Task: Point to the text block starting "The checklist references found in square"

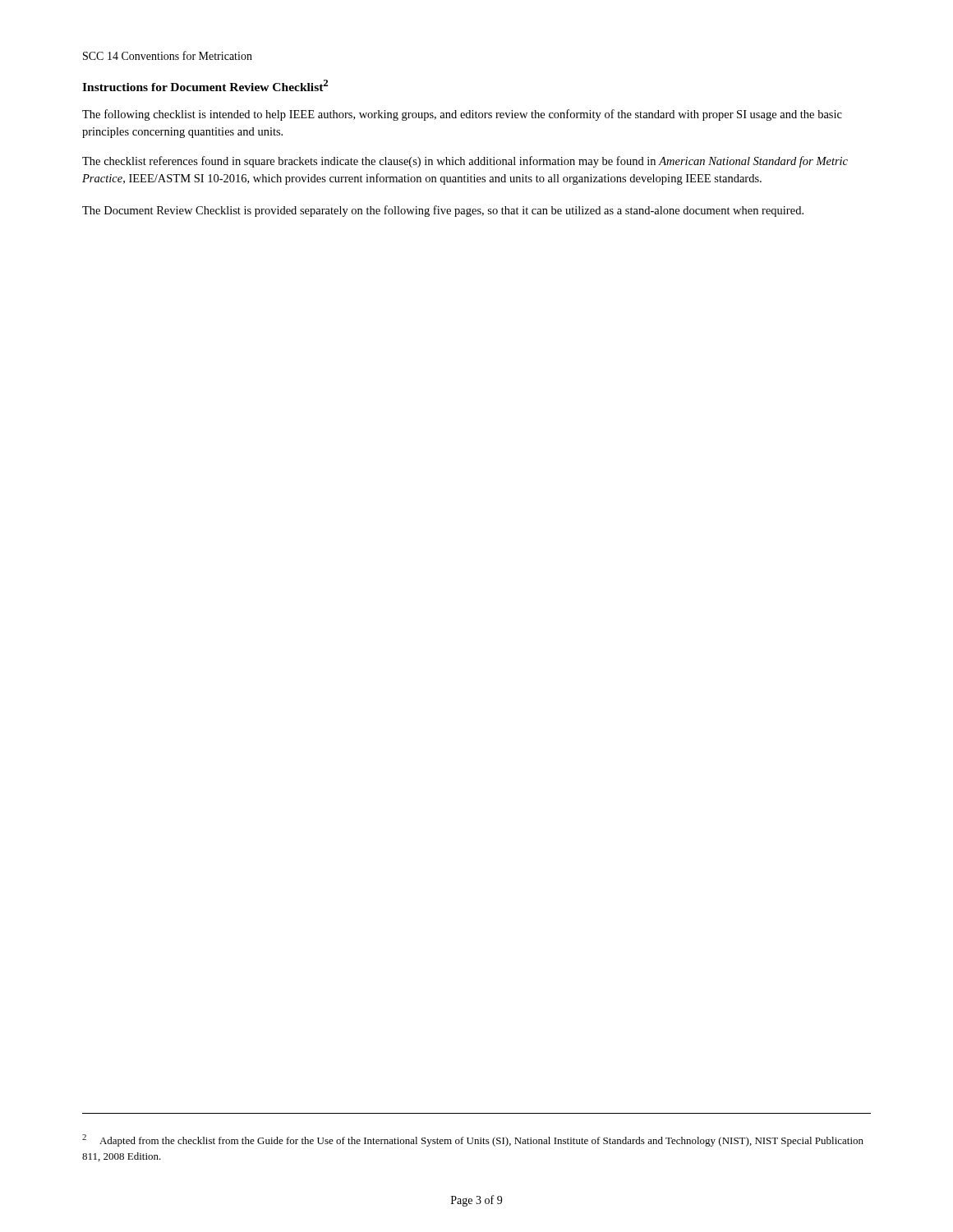Action: tap(476, 170)
